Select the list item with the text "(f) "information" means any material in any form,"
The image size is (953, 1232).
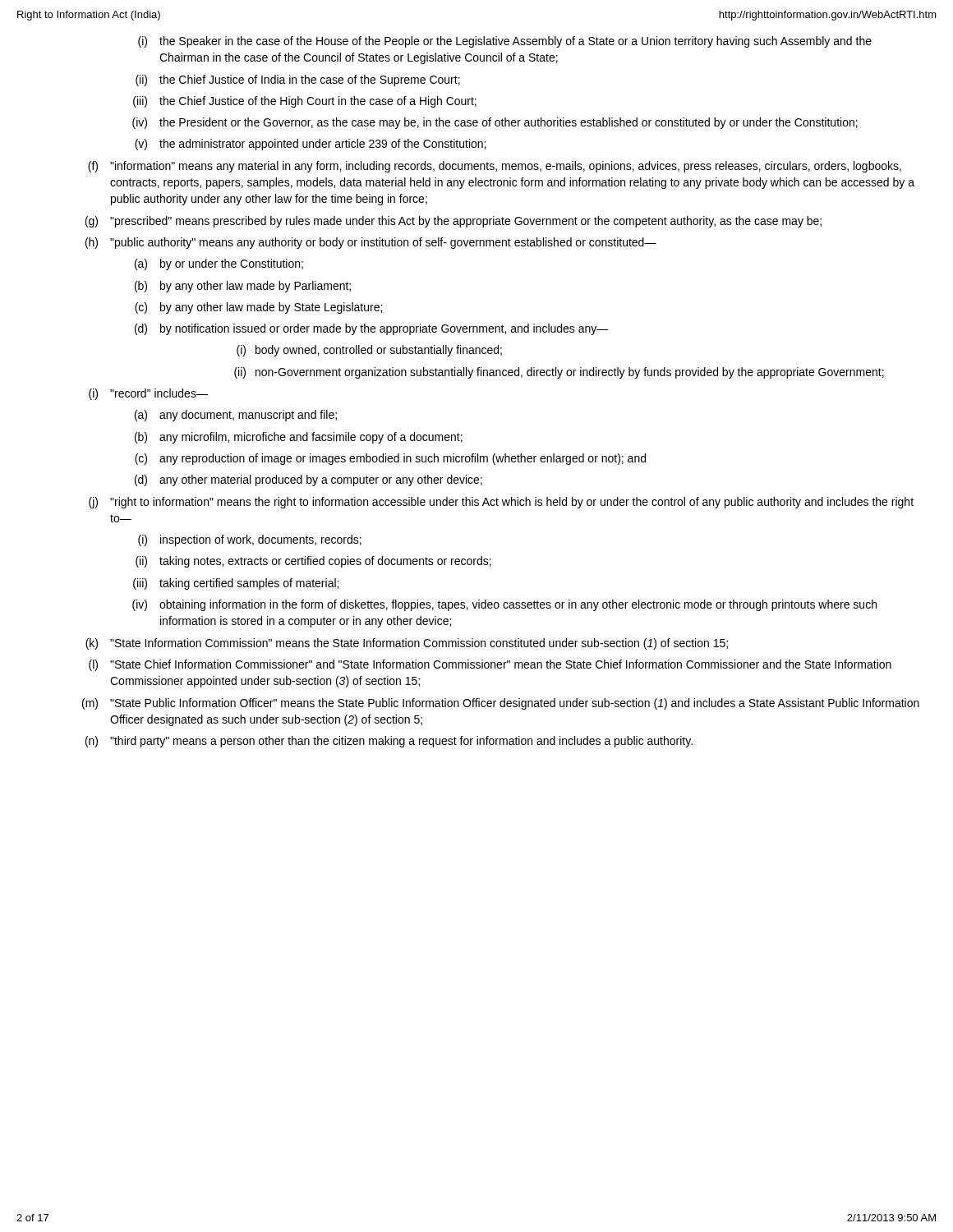[485, 183]
